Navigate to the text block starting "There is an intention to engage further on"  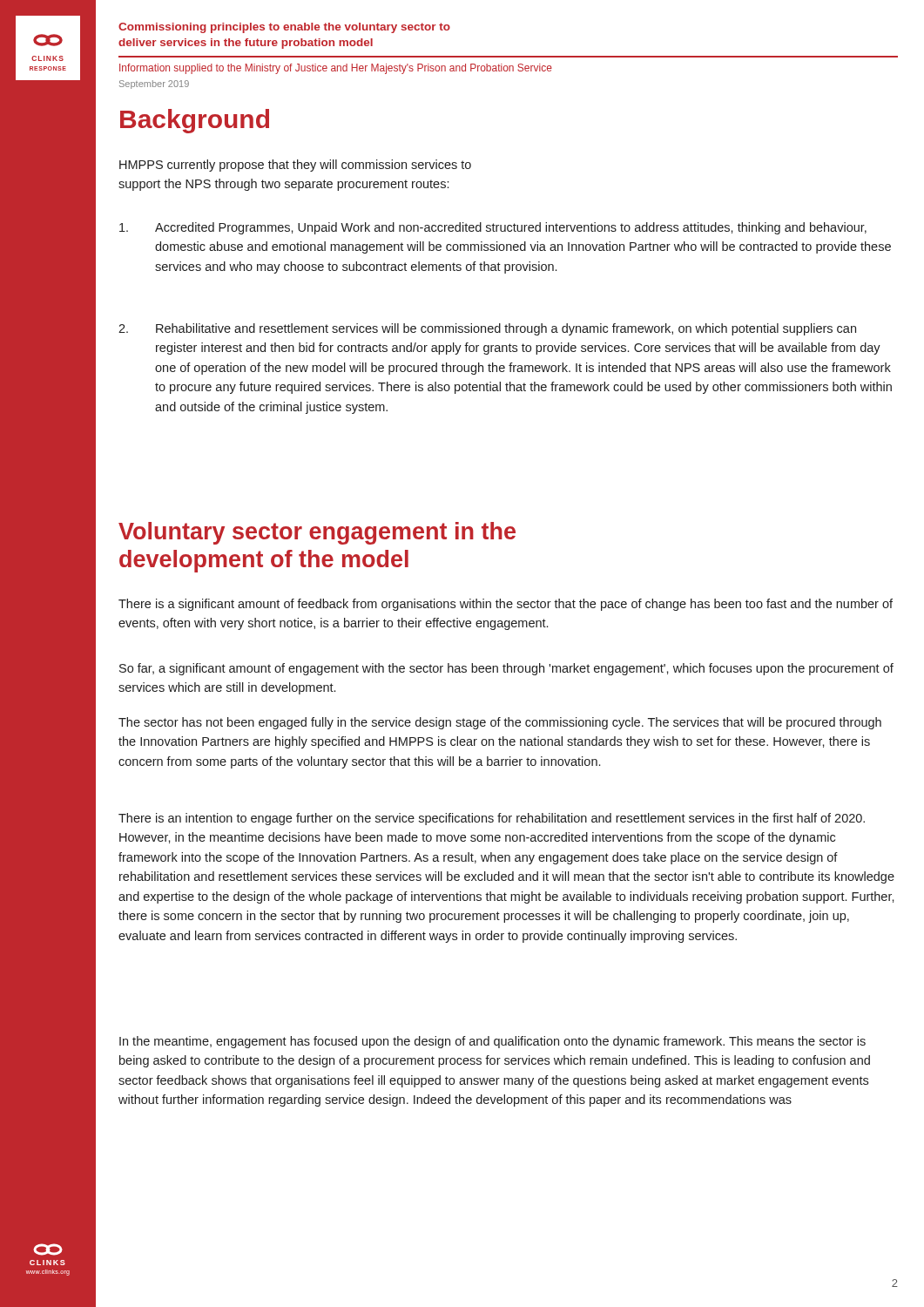tap(508, 877)
